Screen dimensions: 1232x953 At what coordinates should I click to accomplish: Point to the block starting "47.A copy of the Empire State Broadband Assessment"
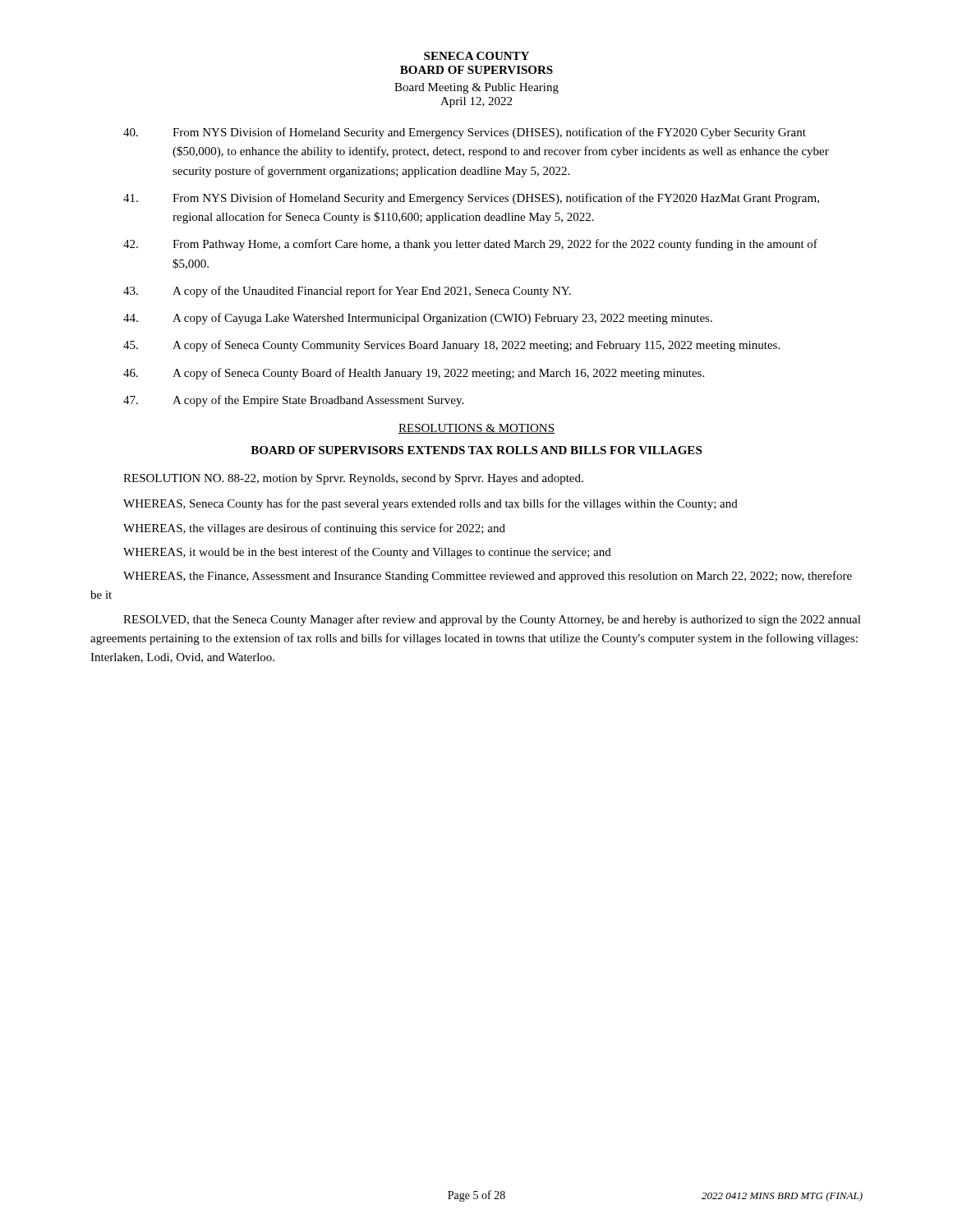468,400
